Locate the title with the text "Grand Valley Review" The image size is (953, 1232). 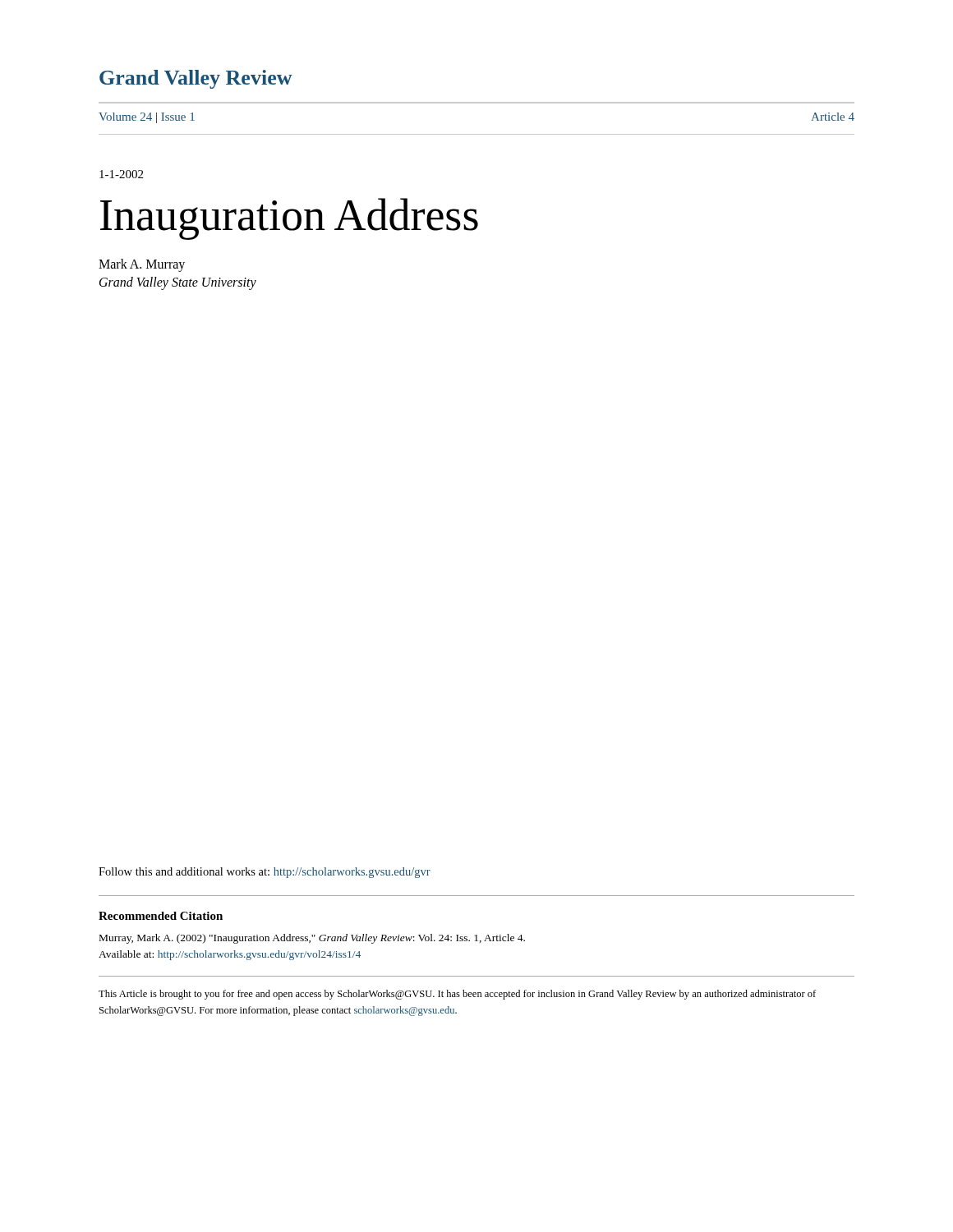196,79
